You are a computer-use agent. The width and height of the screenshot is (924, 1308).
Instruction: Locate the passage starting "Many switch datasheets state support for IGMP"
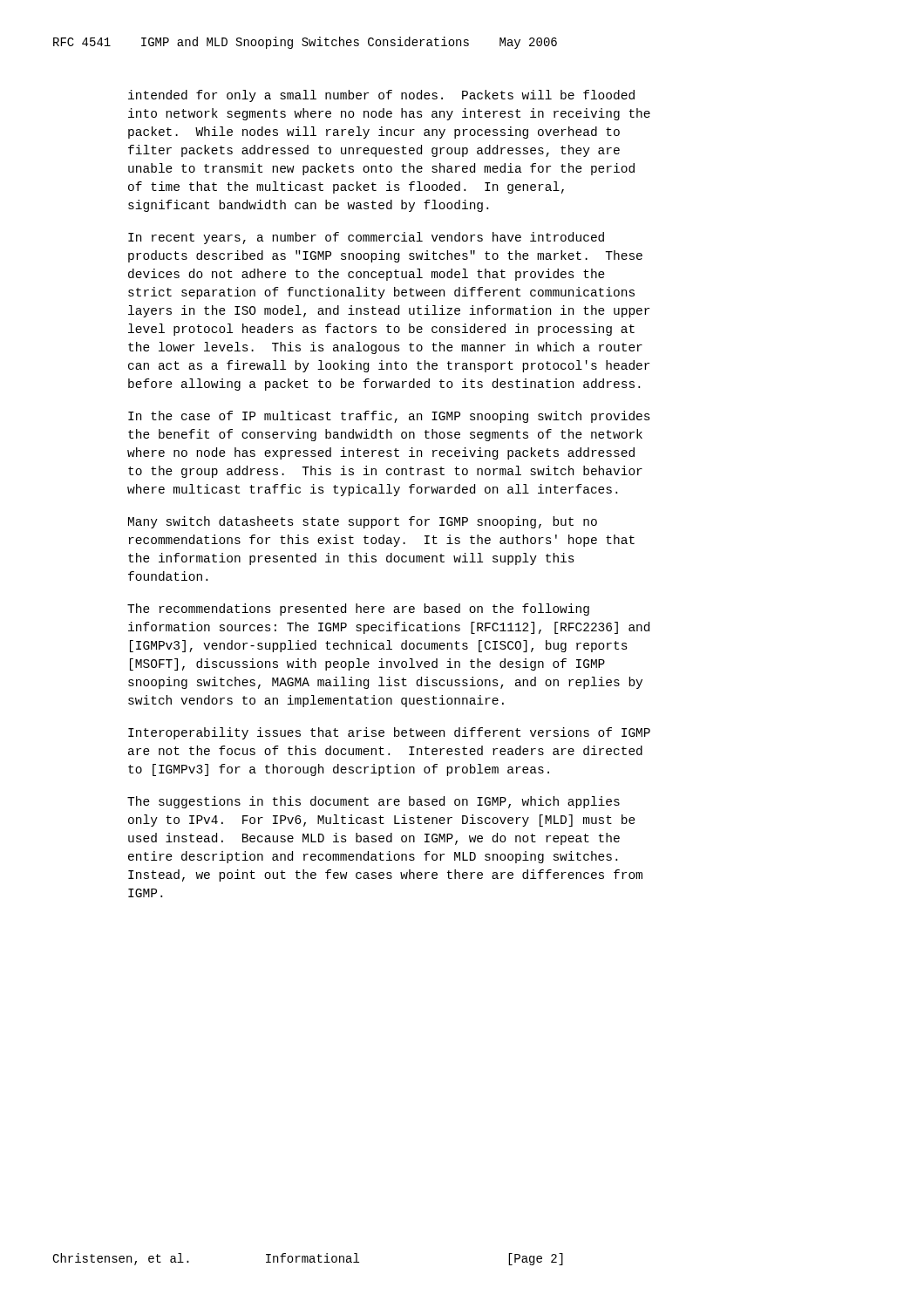pyautogui.click(x=370, y=550)
